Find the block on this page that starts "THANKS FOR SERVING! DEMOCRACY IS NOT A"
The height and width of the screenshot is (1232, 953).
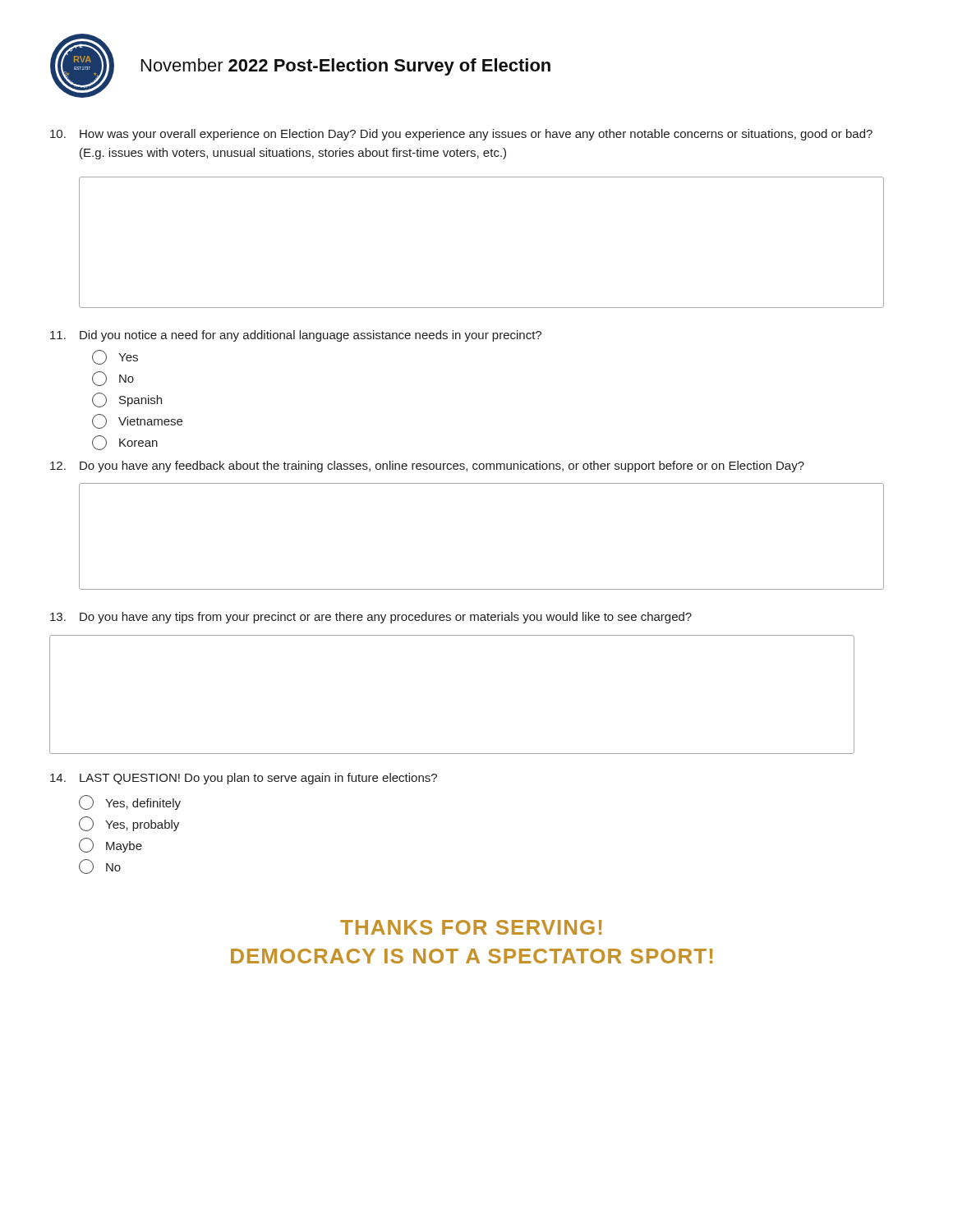click(x=472, y=942)
